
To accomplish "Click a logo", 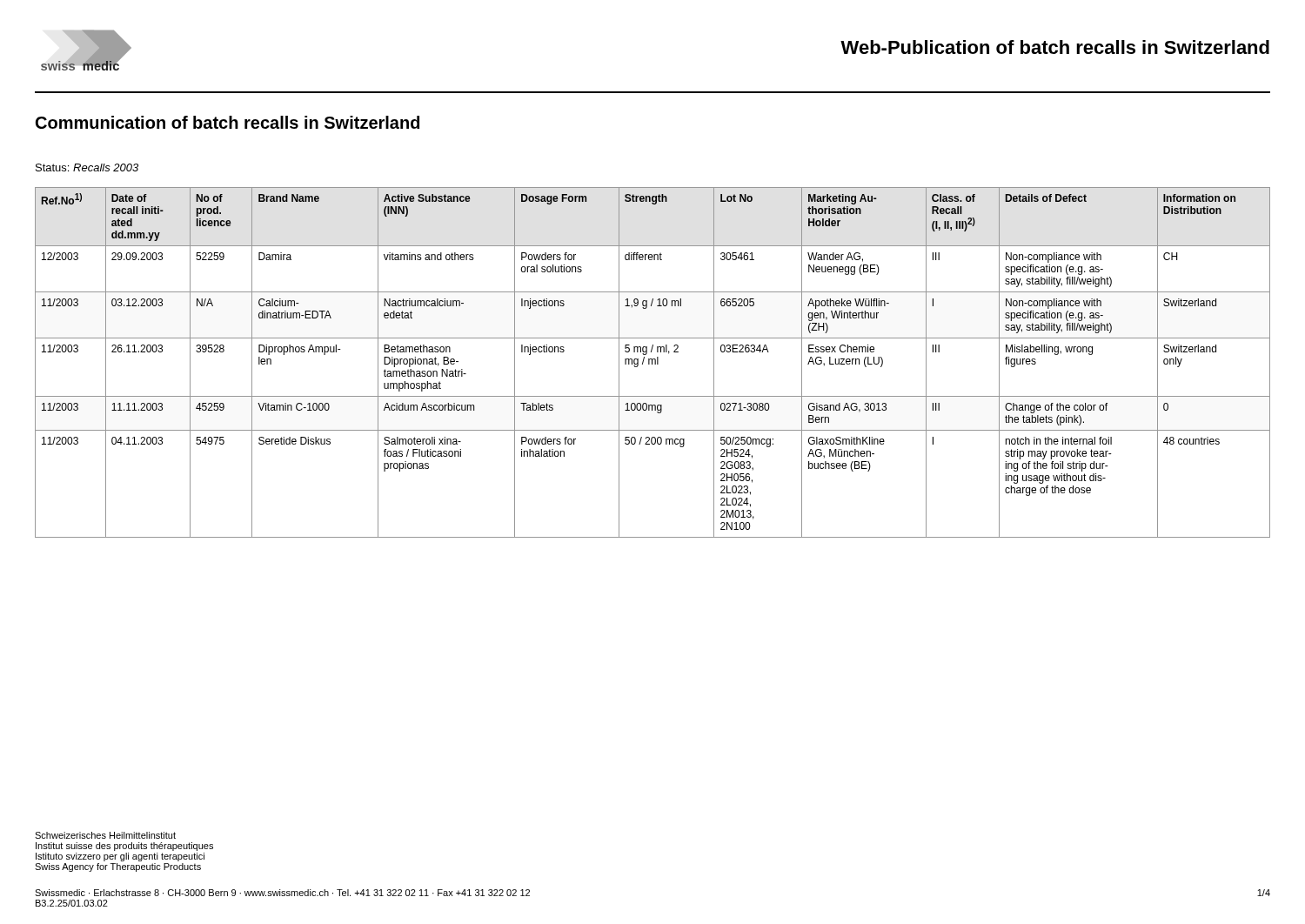I will click(x=113, y=48).
